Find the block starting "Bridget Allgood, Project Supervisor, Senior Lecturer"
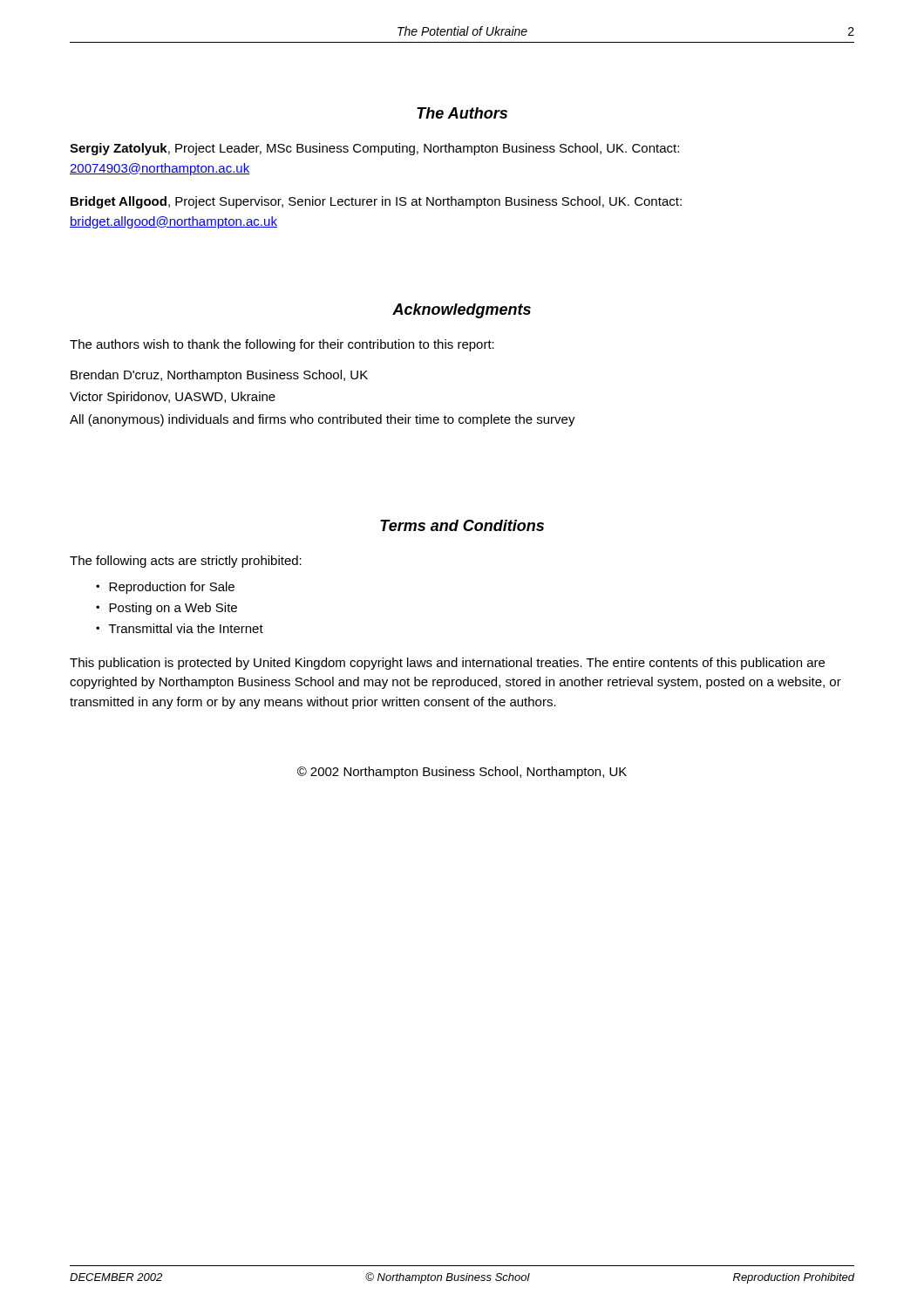 (x=376, y=211)
